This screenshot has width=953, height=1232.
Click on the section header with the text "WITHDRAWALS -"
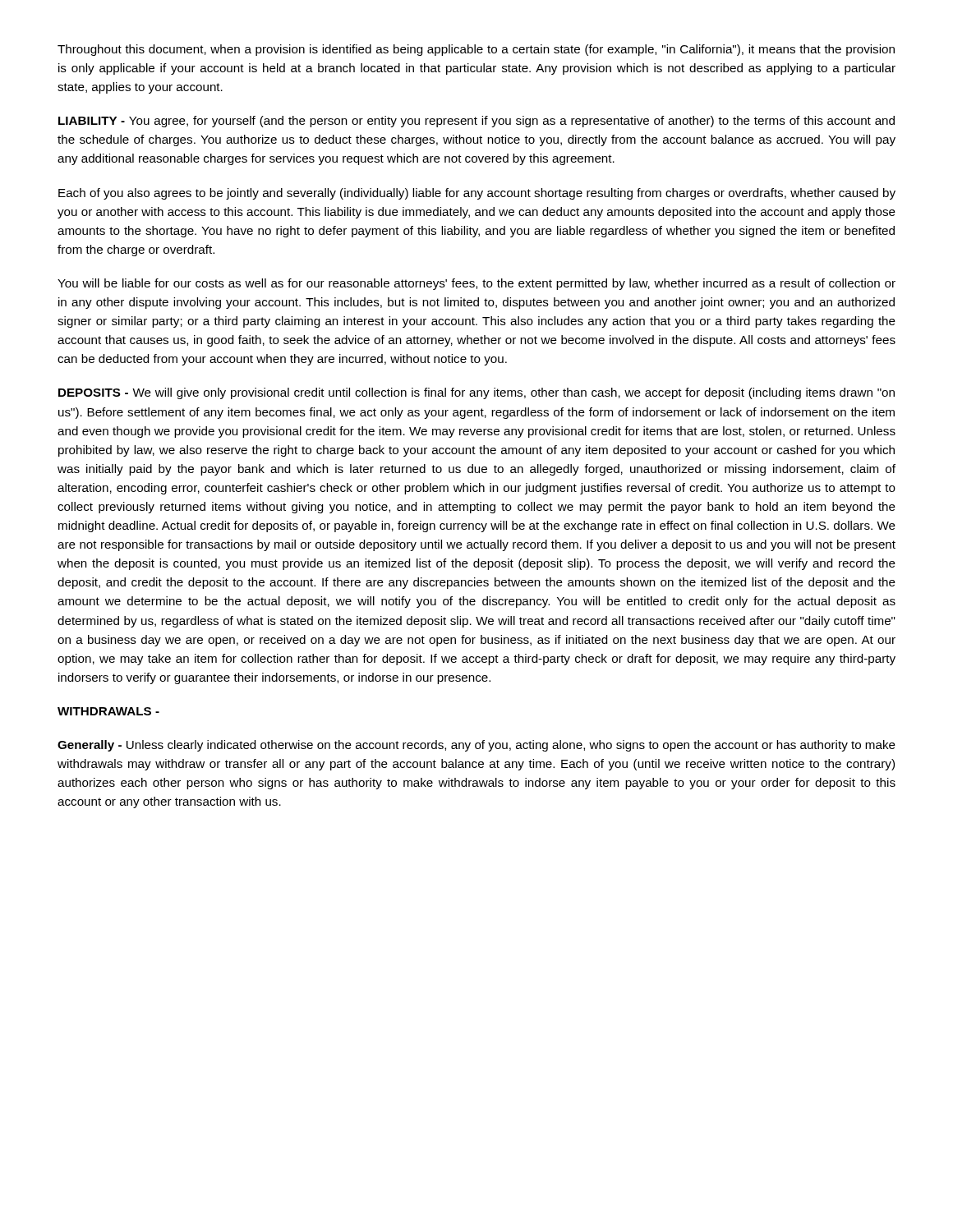[108, 711]
